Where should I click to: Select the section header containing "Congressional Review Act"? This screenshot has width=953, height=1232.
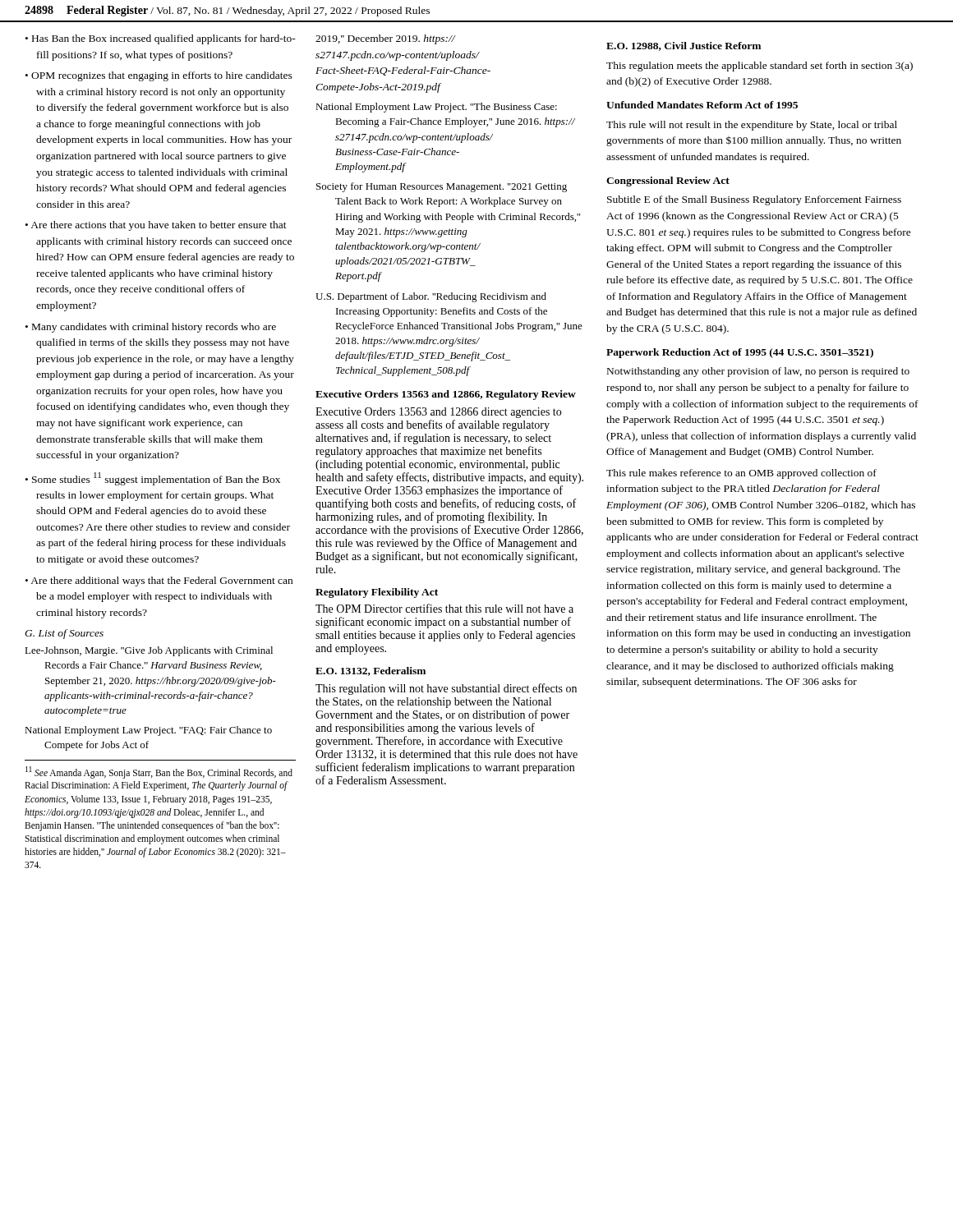668,180
